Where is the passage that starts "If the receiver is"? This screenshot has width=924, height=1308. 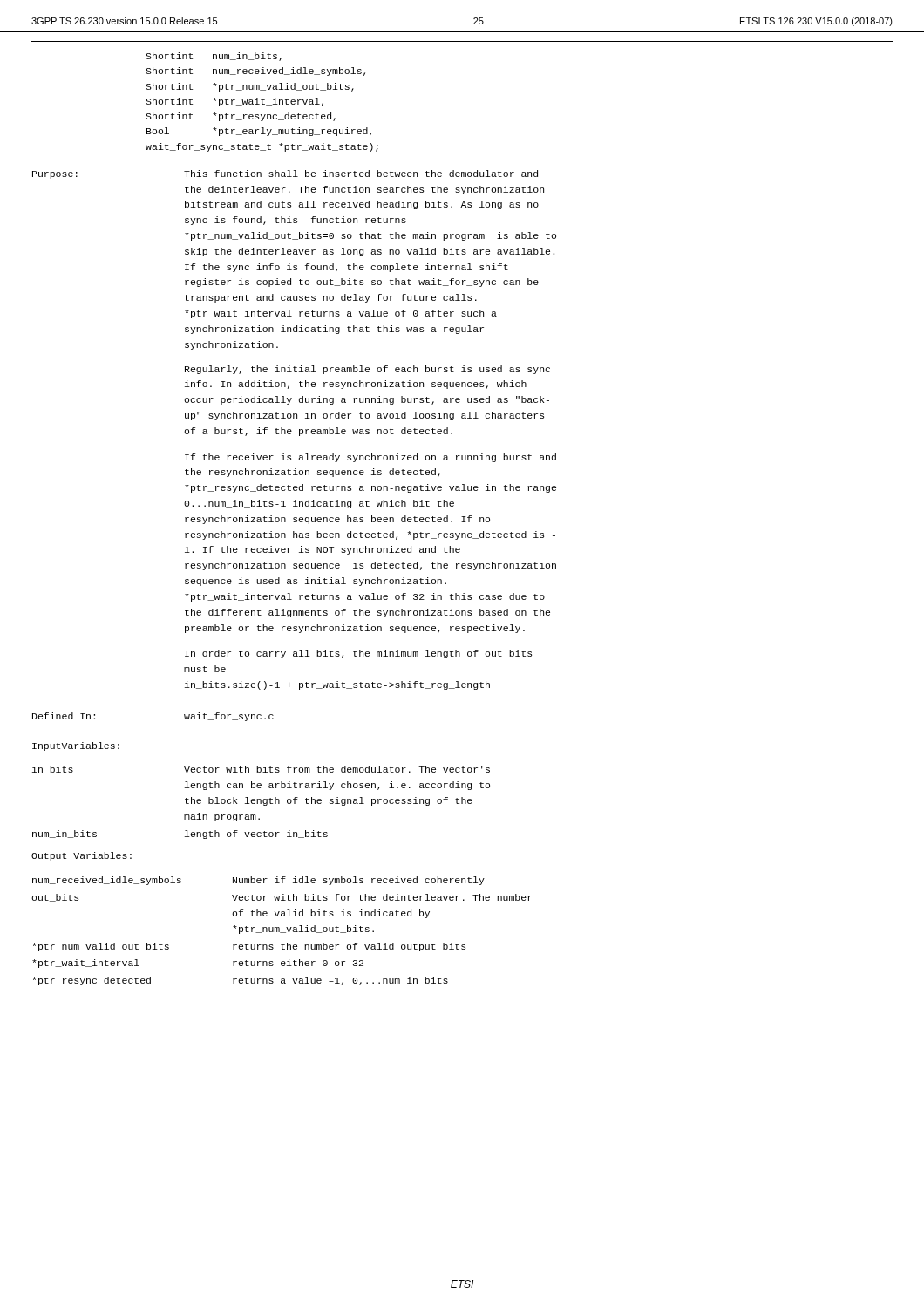click(x=370, y=542)
